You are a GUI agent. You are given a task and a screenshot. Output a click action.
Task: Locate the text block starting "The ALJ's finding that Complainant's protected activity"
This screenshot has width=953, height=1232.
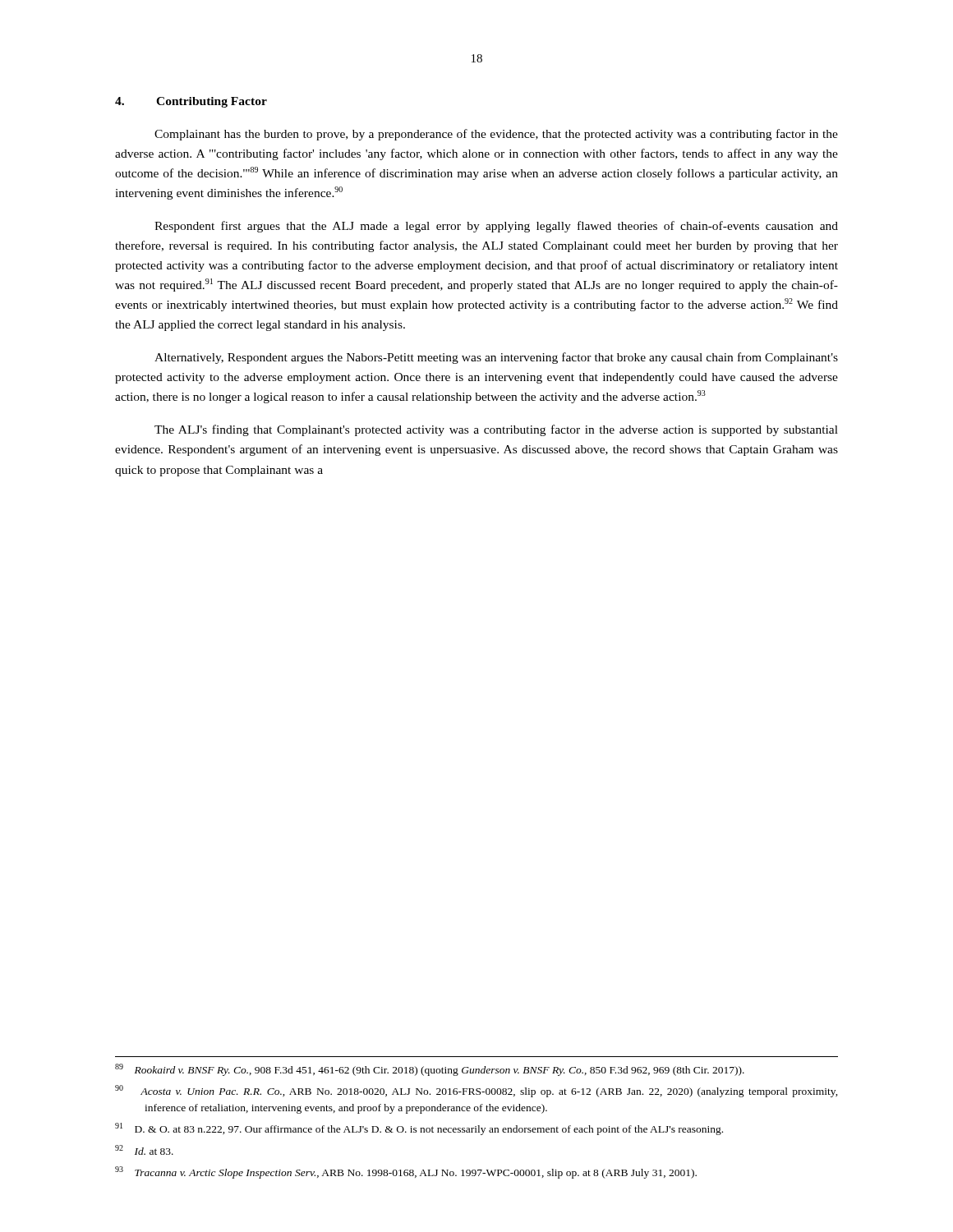click(476, 449)
